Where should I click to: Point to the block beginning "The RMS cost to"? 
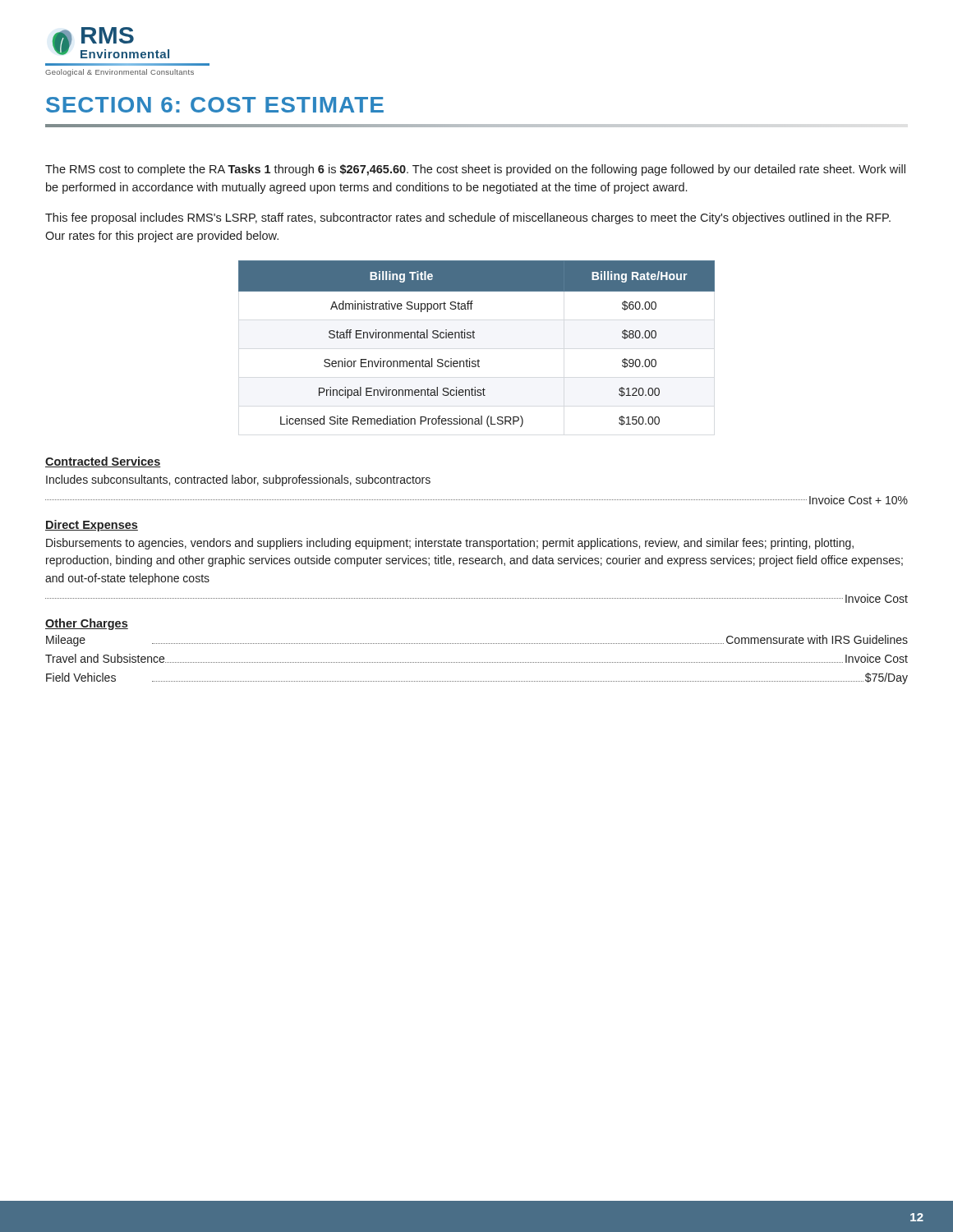[x=476, y=178]
